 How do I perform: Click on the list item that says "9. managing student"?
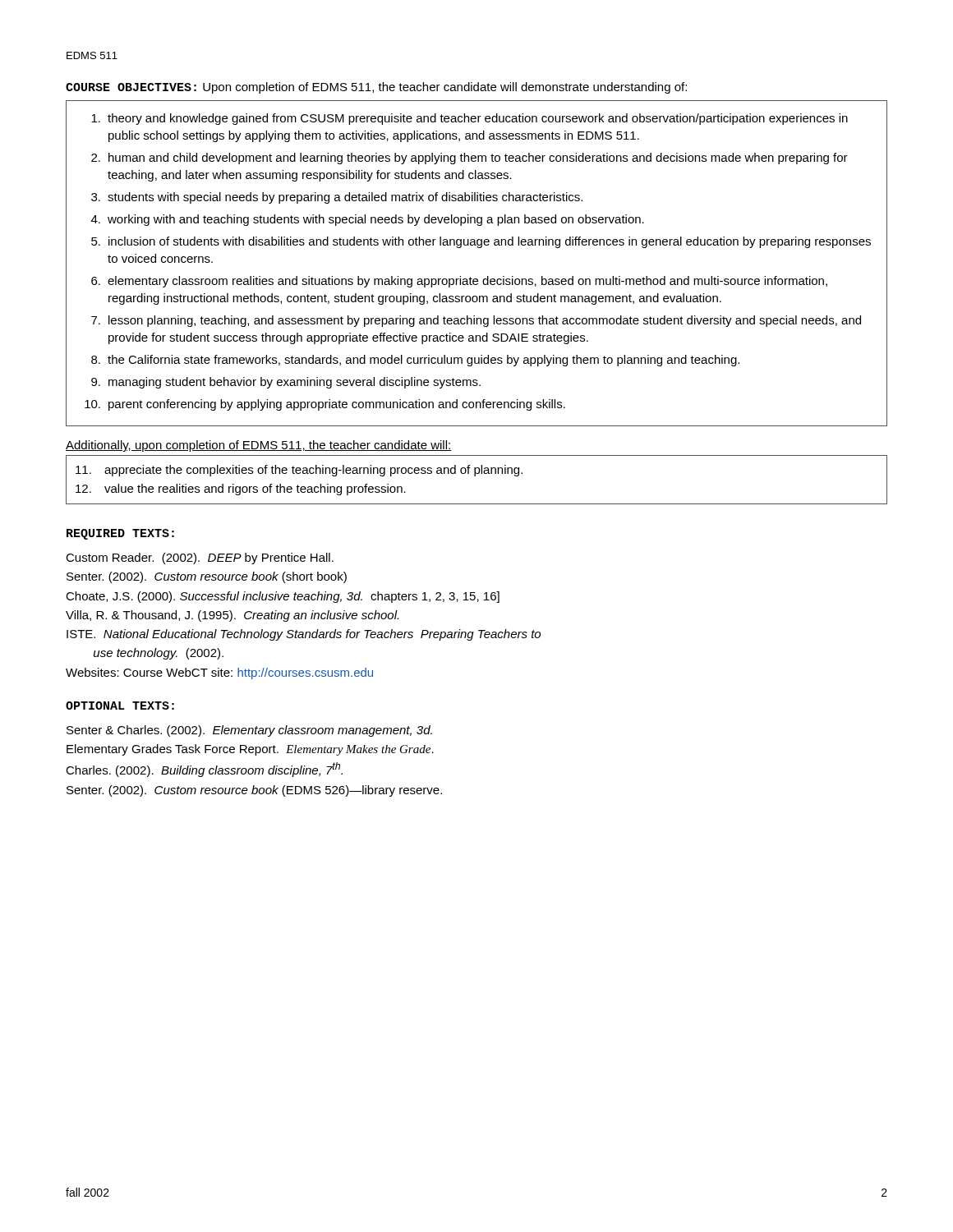473,382
